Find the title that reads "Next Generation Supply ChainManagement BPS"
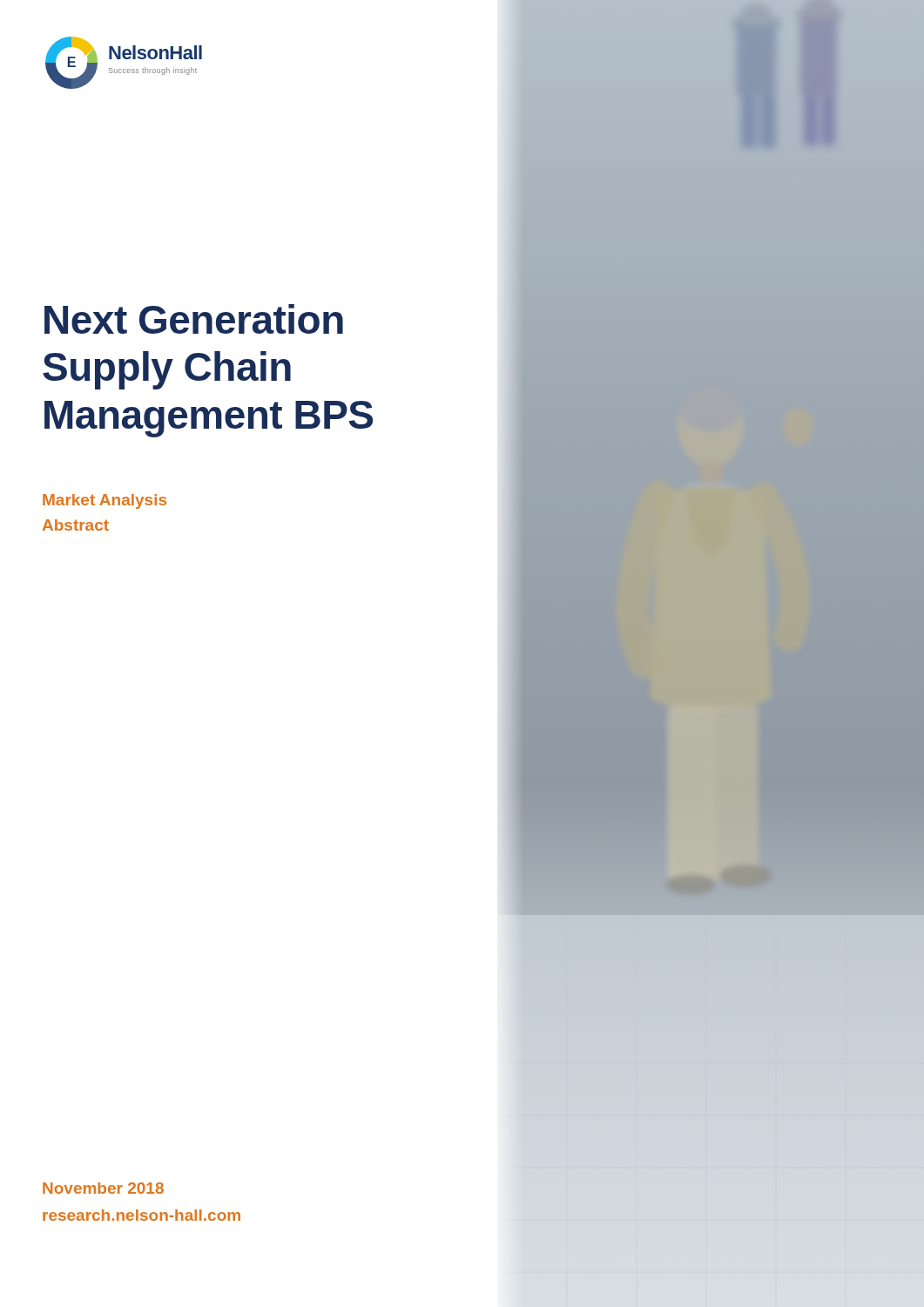 point(260,367)
